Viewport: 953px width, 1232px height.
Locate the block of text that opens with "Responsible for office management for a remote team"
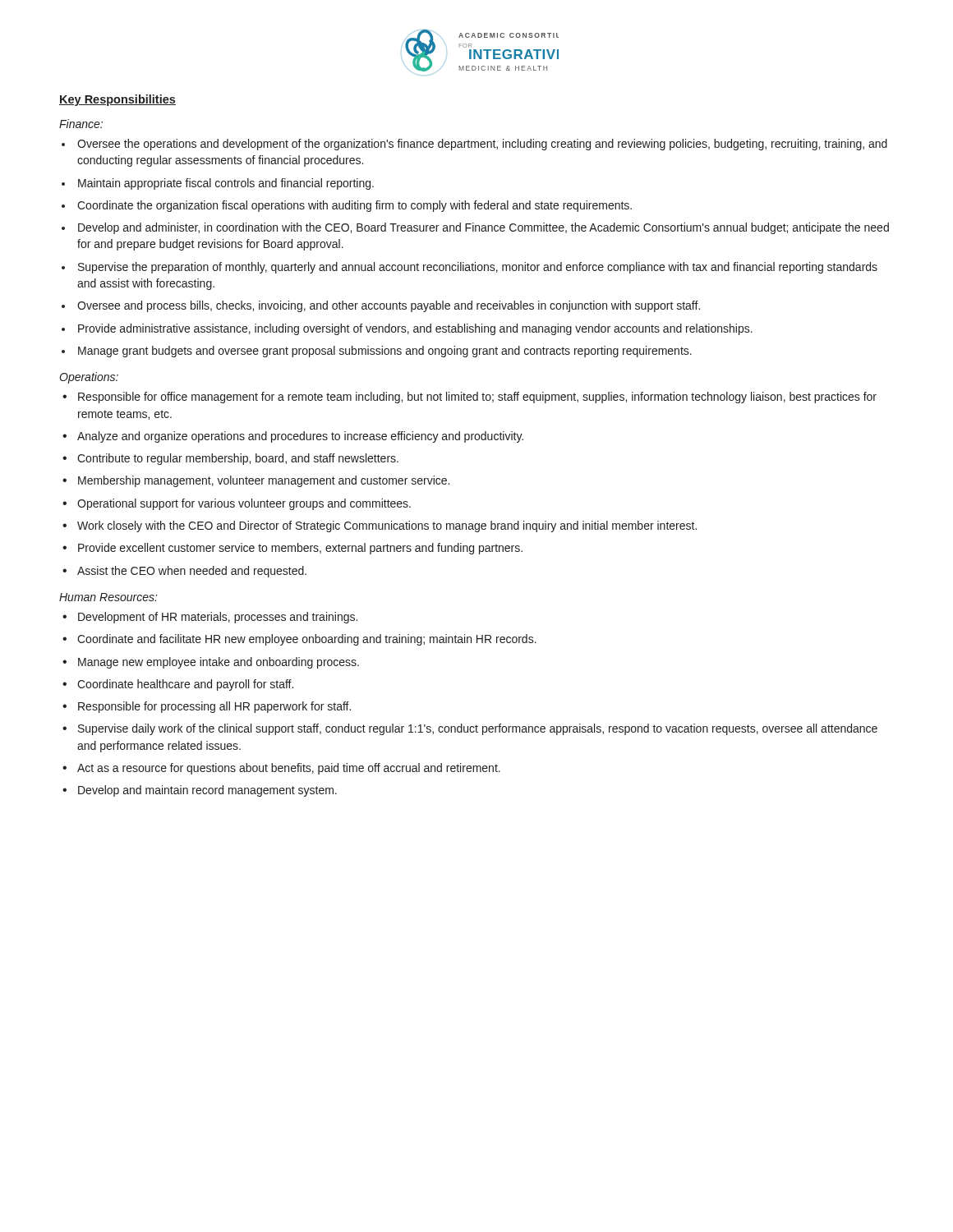click(x=477, y=405)
